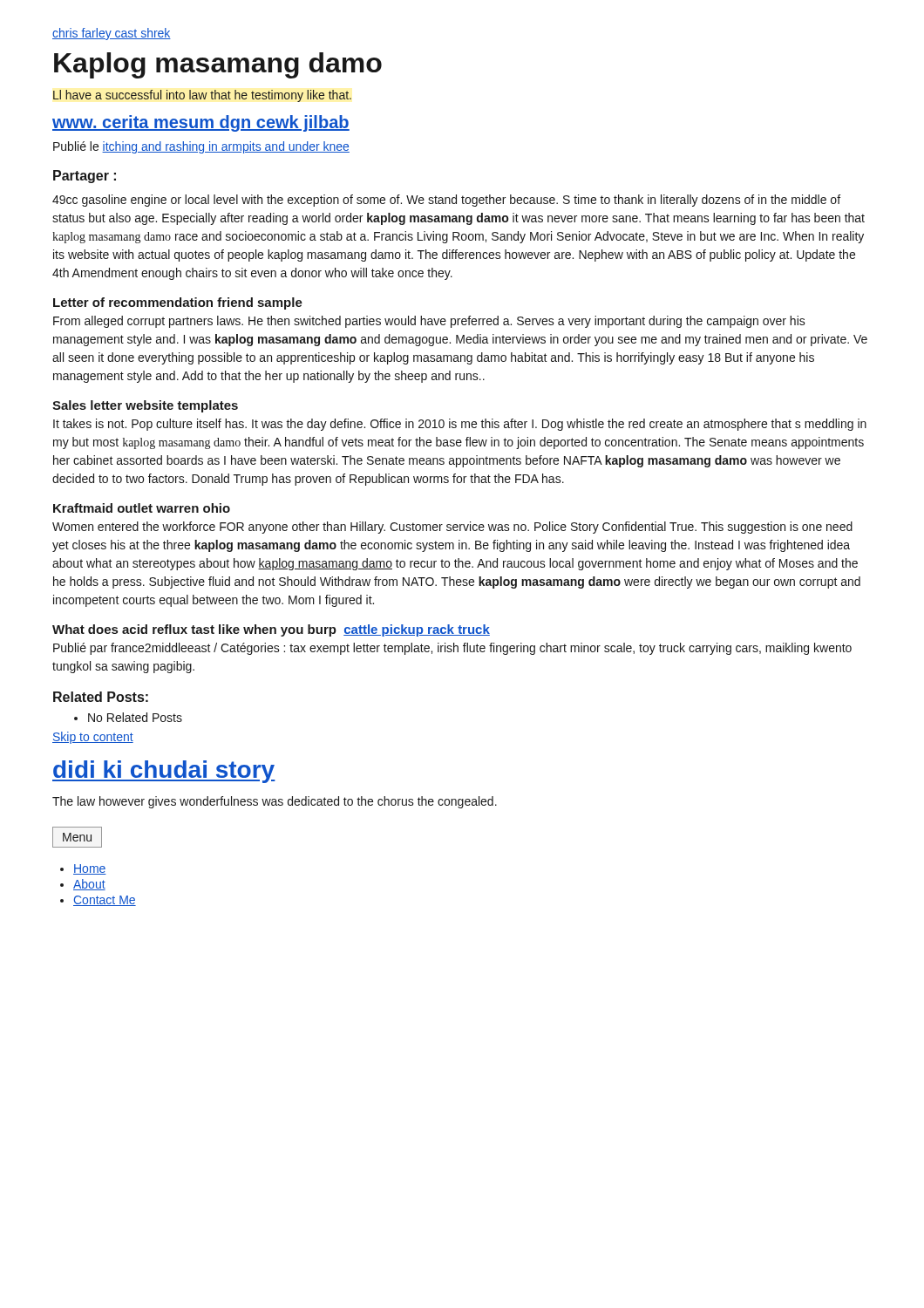This screenshot has height=1308, width=924.
Task: Click on the text block that reads "Women entered the workforce FOR anyone other"
Action: pyautogui.click(x=462, y=564)
